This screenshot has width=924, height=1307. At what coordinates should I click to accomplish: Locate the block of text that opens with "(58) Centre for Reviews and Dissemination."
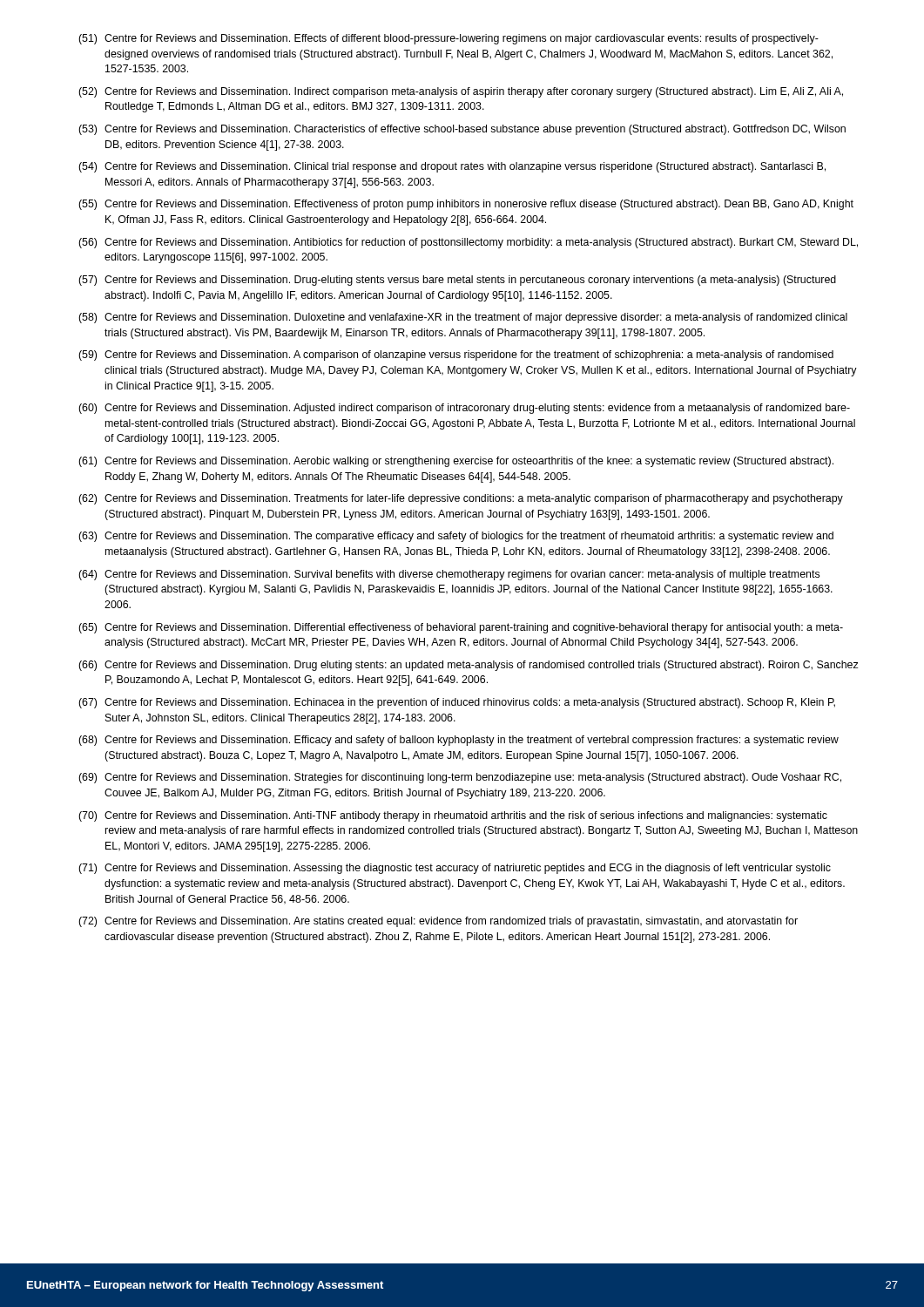[x=462, y=326]
